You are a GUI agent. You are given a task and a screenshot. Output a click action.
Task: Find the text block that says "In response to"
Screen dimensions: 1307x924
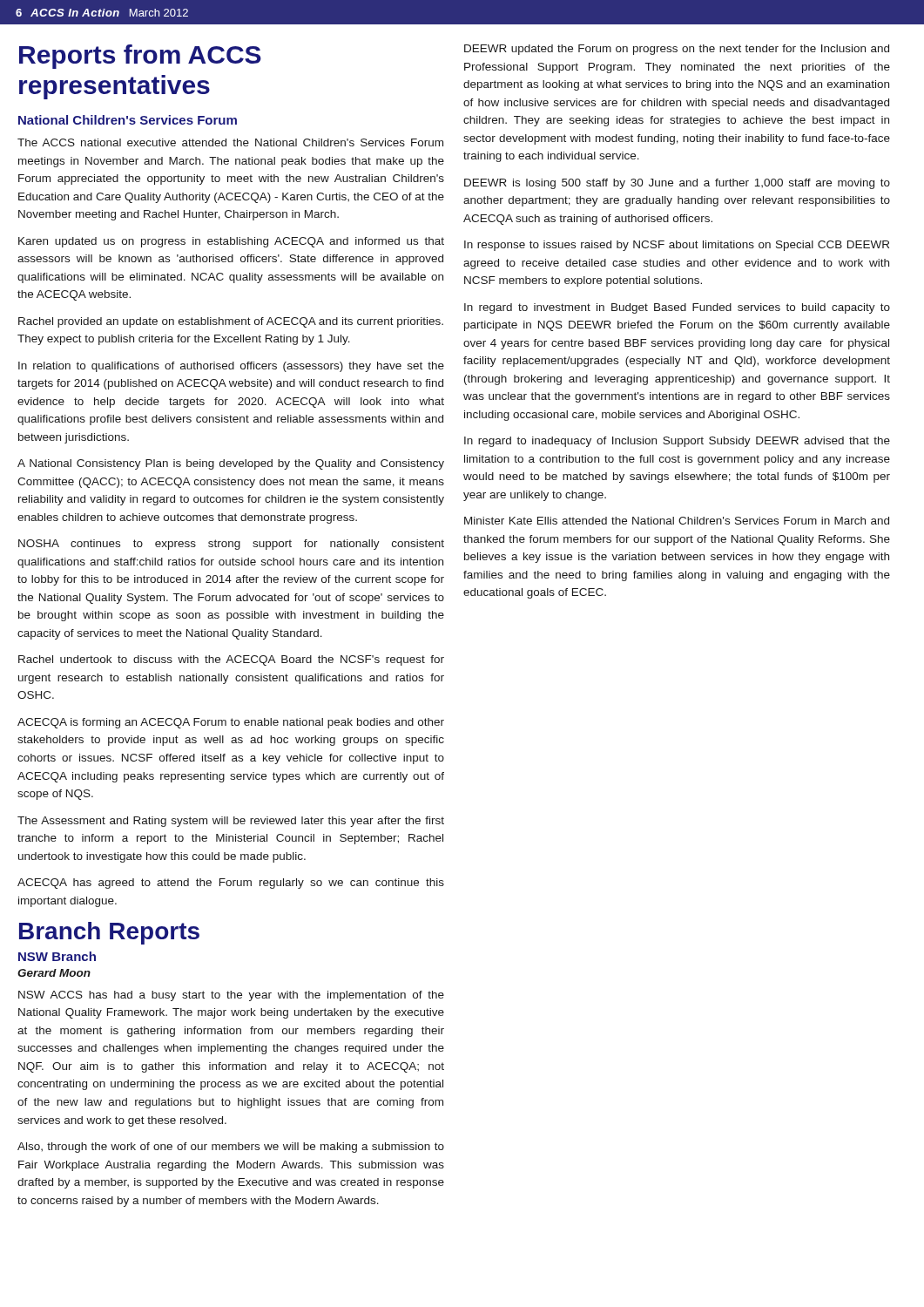pos(677,262)
